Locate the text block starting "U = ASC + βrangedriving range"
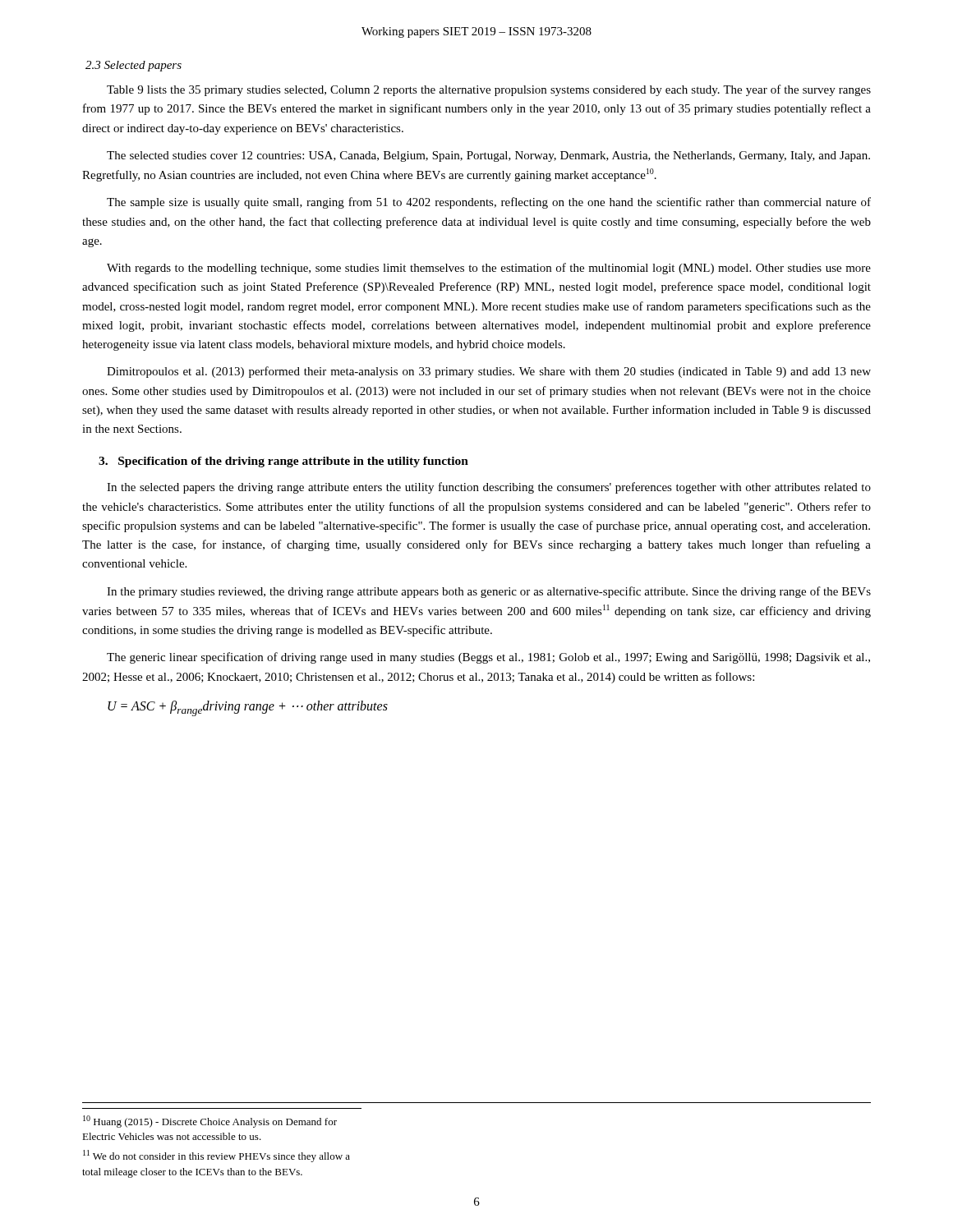Screen dimensions: 1232x953 point(247,707)
